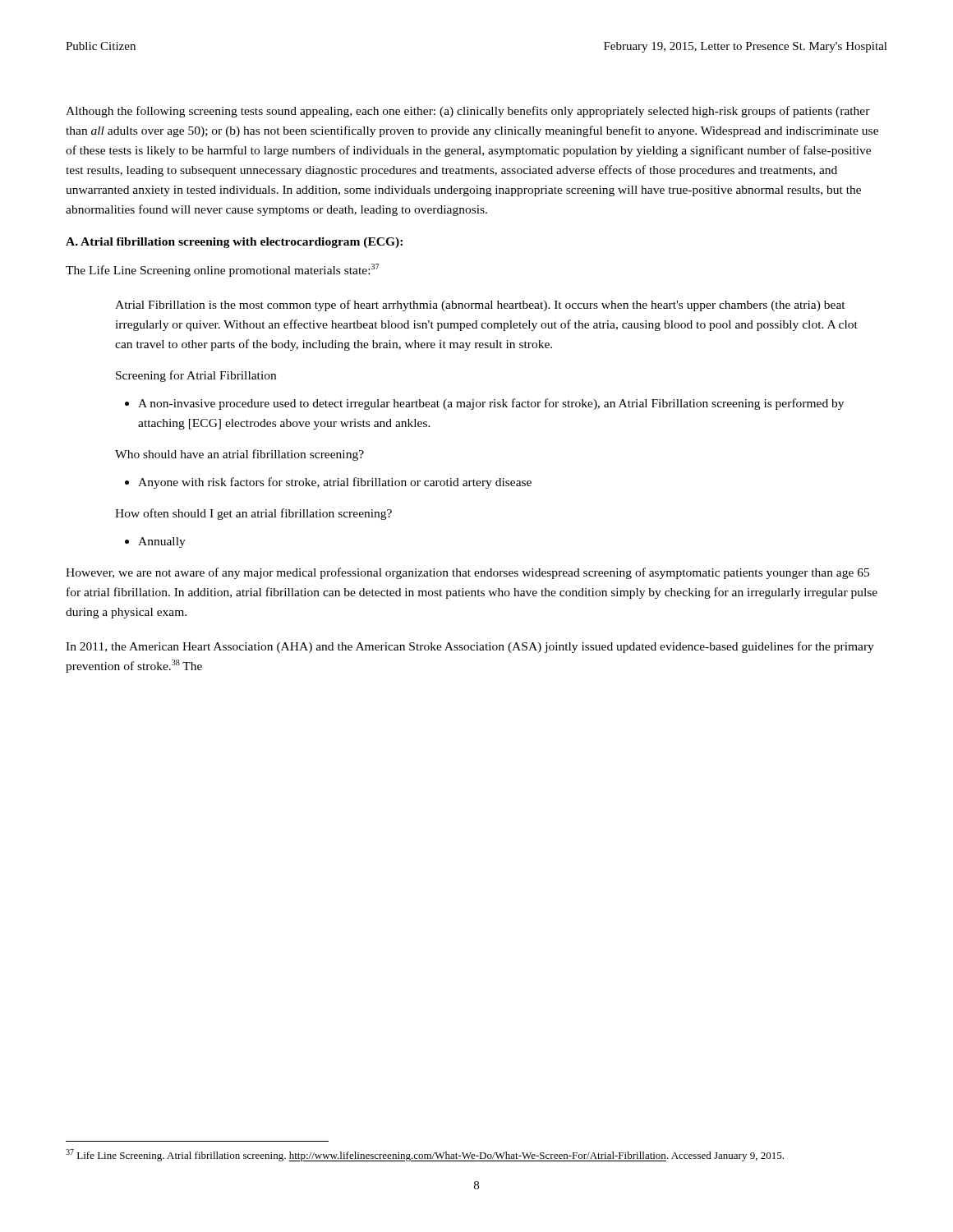Point to the block beginning "Screening for Atrial"

coord(196,375)
